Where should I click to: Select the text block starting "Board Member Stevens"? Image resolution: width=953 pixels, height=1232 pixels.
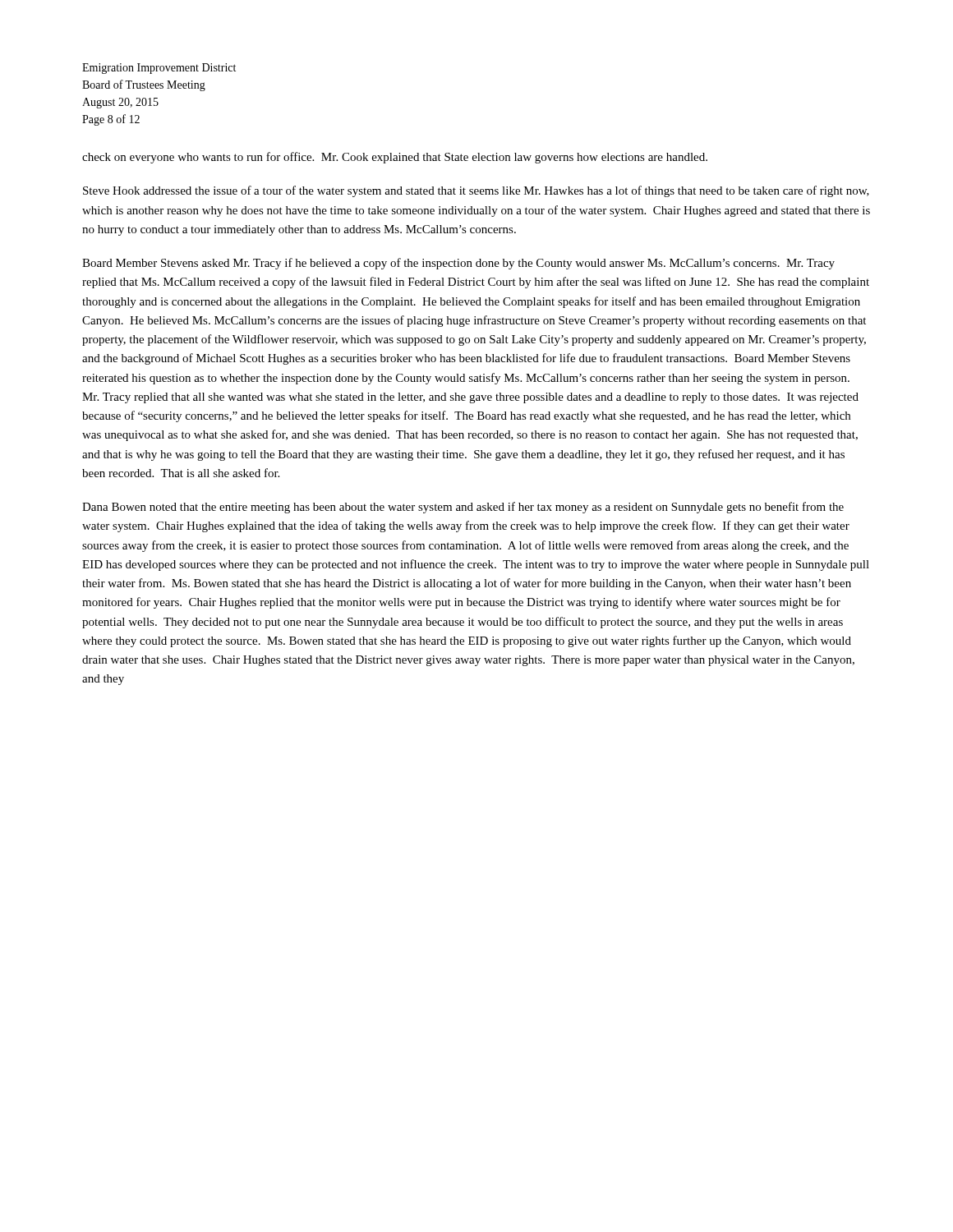click(x=476, y=368)
